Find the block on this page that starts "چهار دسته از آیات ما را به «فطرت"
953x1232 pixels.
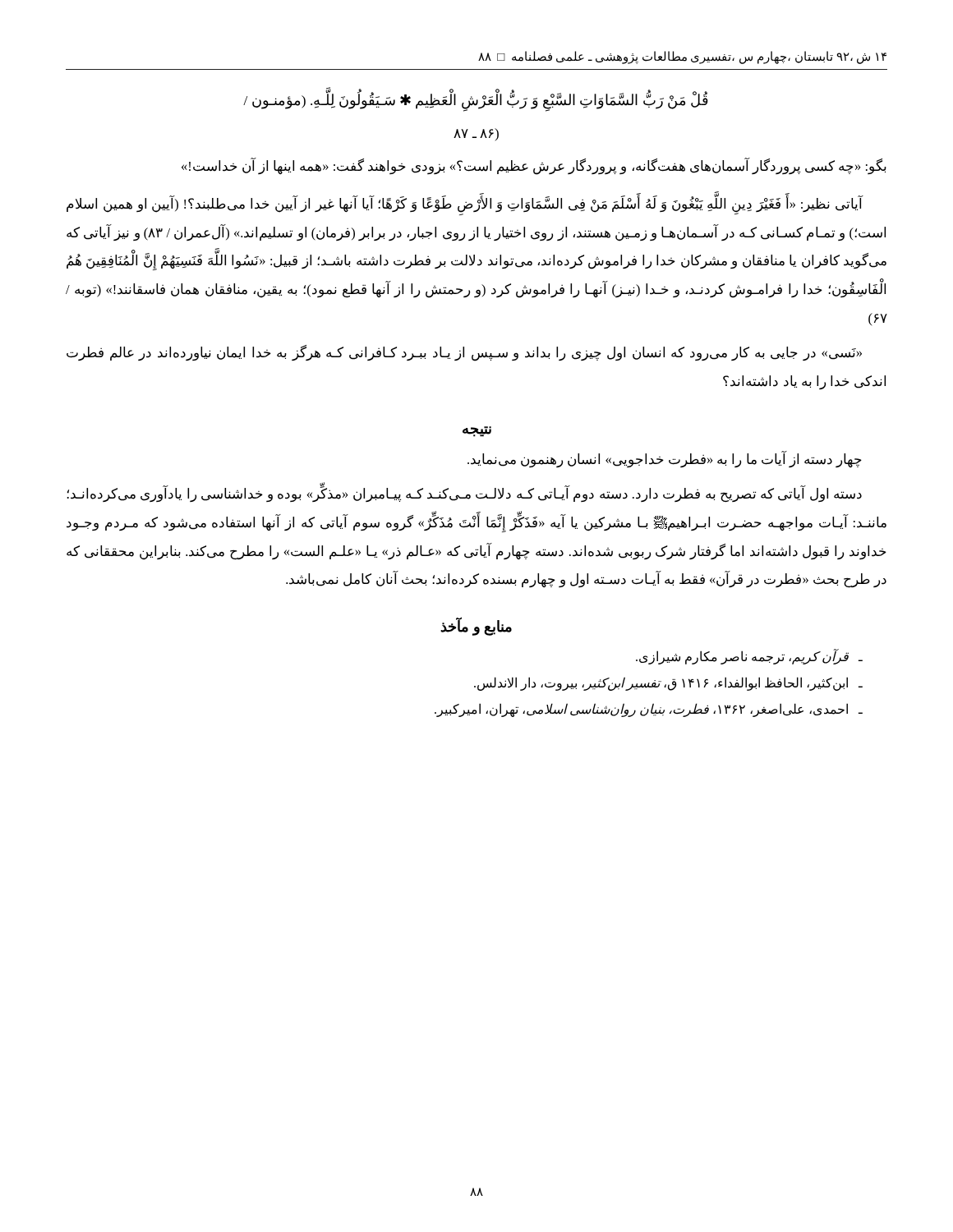pyautogui.click(x=665, y=459)
